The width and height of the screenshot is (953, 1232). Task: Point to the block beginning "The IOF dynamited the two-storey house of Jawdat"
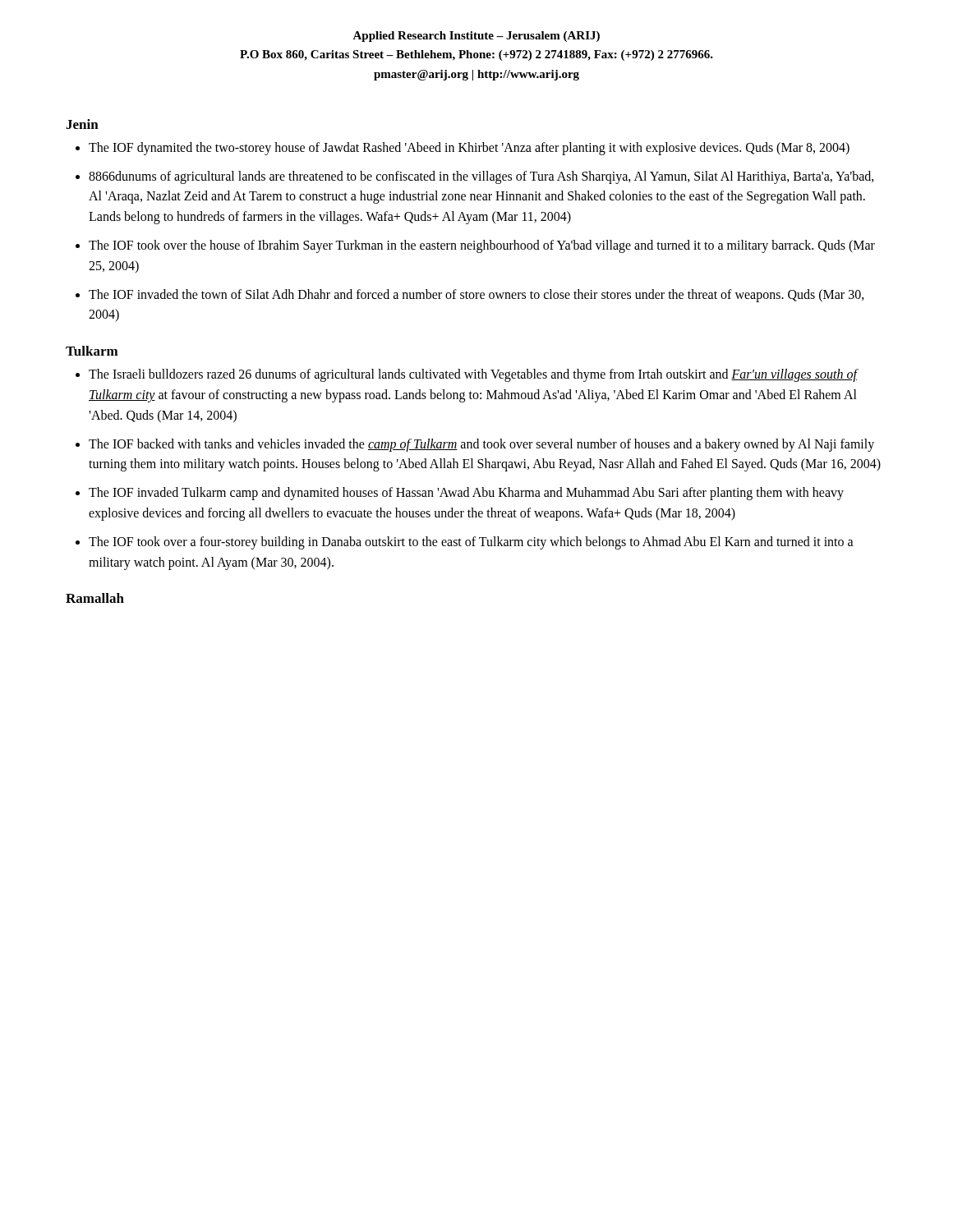click(x=469, y=147)
